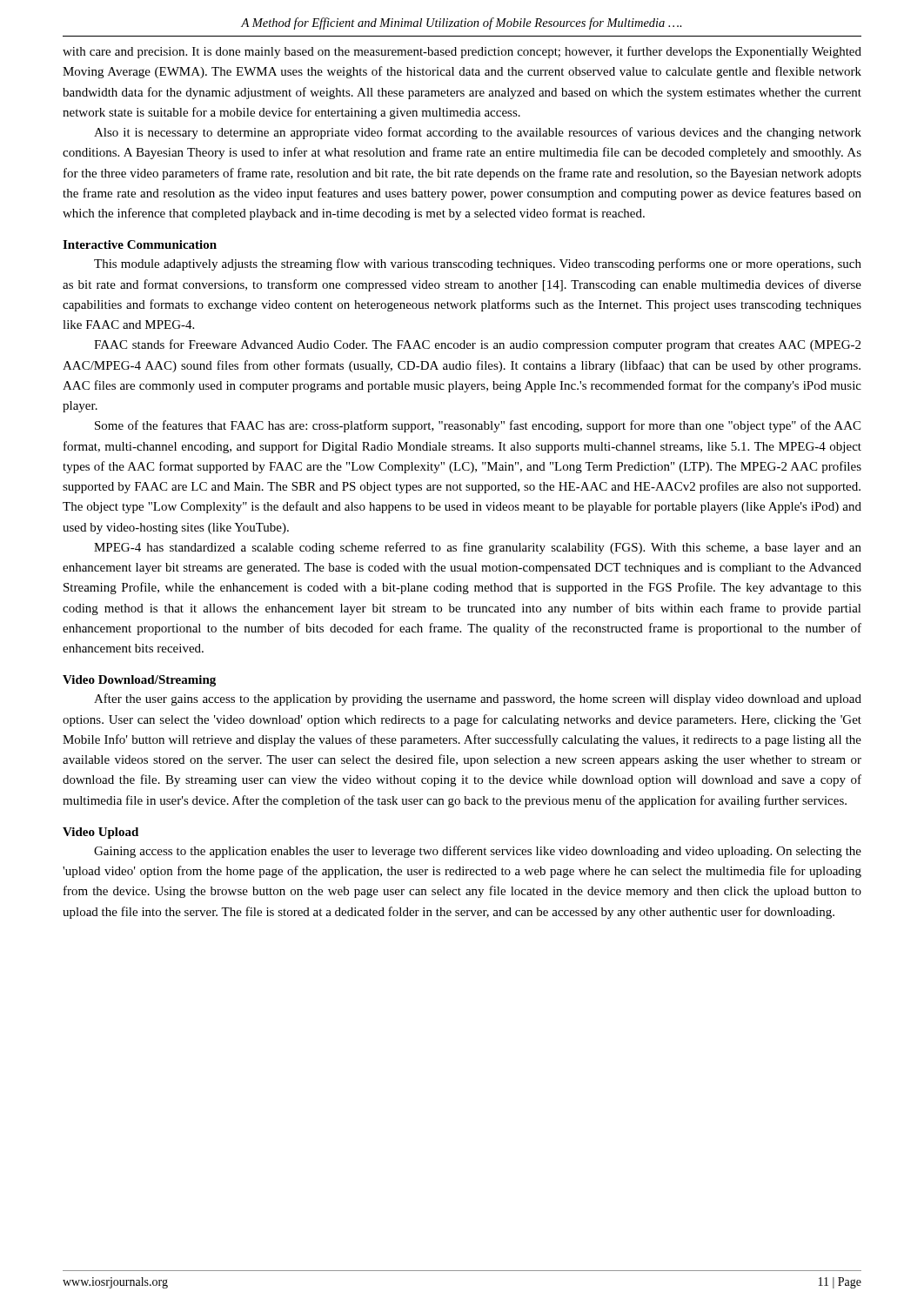The image size is (924, 1305).
Task: Point to the region starting "Video Download/Streaming"
Action: [x=139, y=680]
